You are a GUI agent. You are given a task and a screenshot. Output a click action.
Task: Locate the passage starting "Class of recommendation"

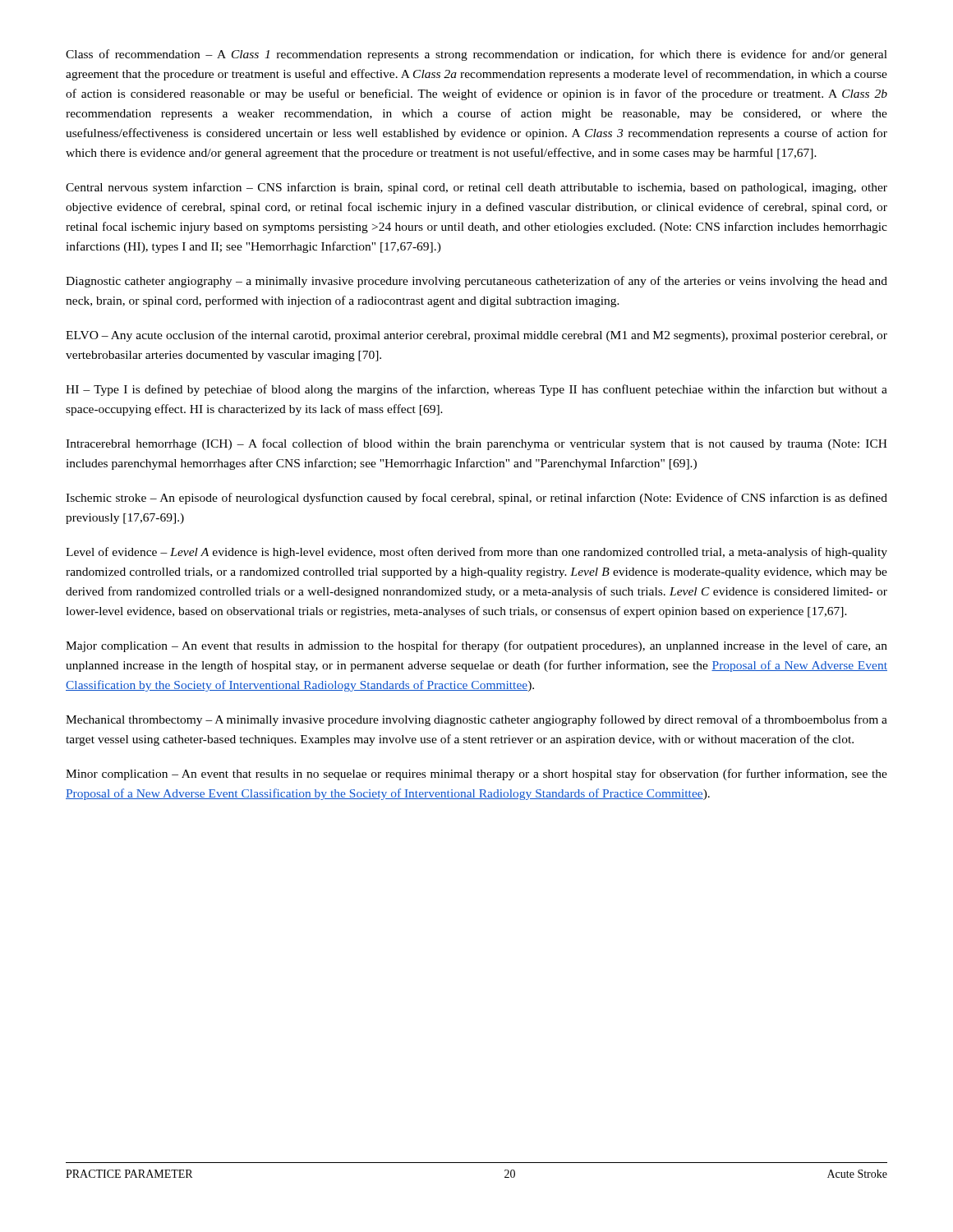pyautogui.click(x=476, y=103)
